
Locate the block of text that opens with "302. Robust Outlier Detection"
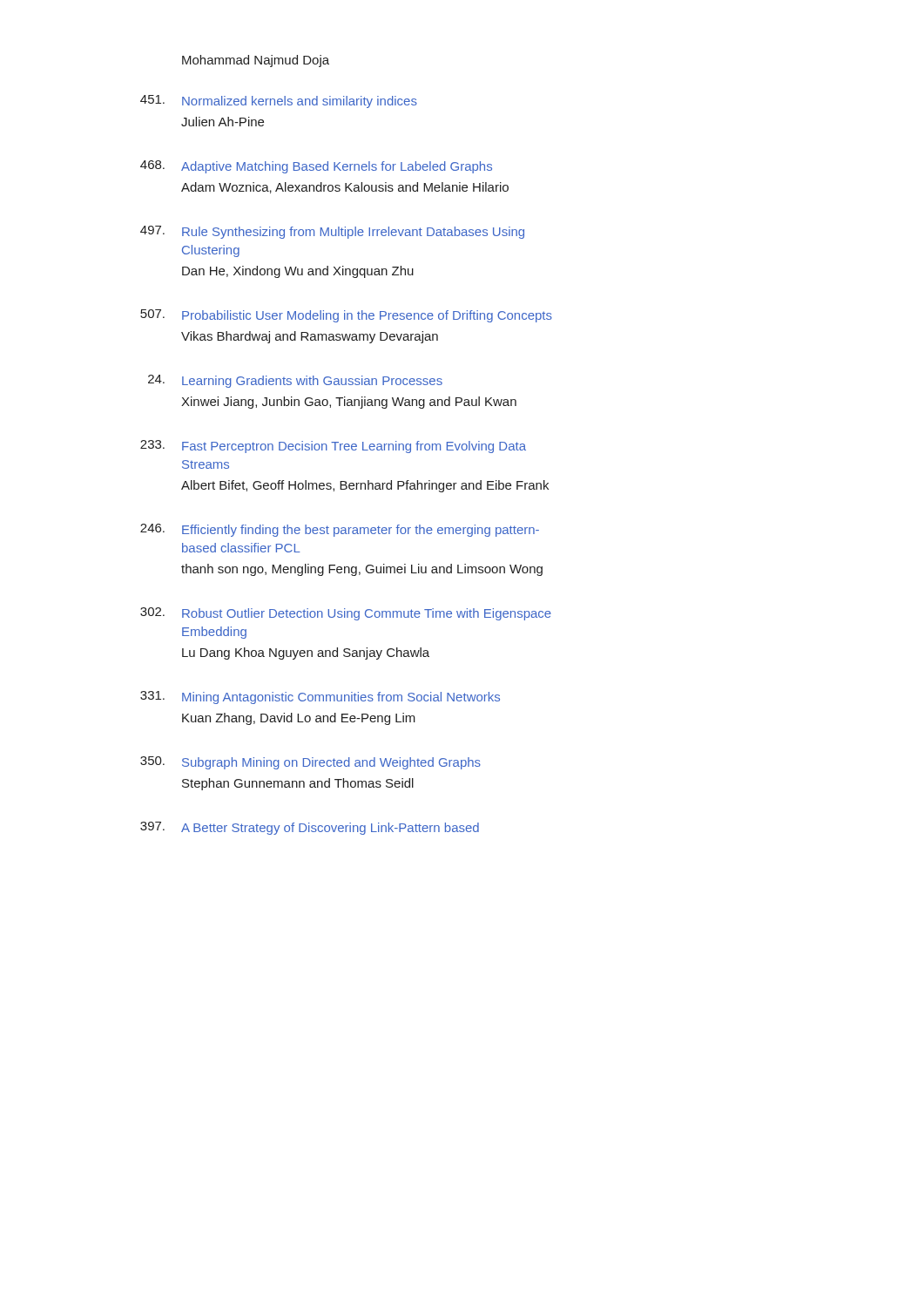pos(346,614)
